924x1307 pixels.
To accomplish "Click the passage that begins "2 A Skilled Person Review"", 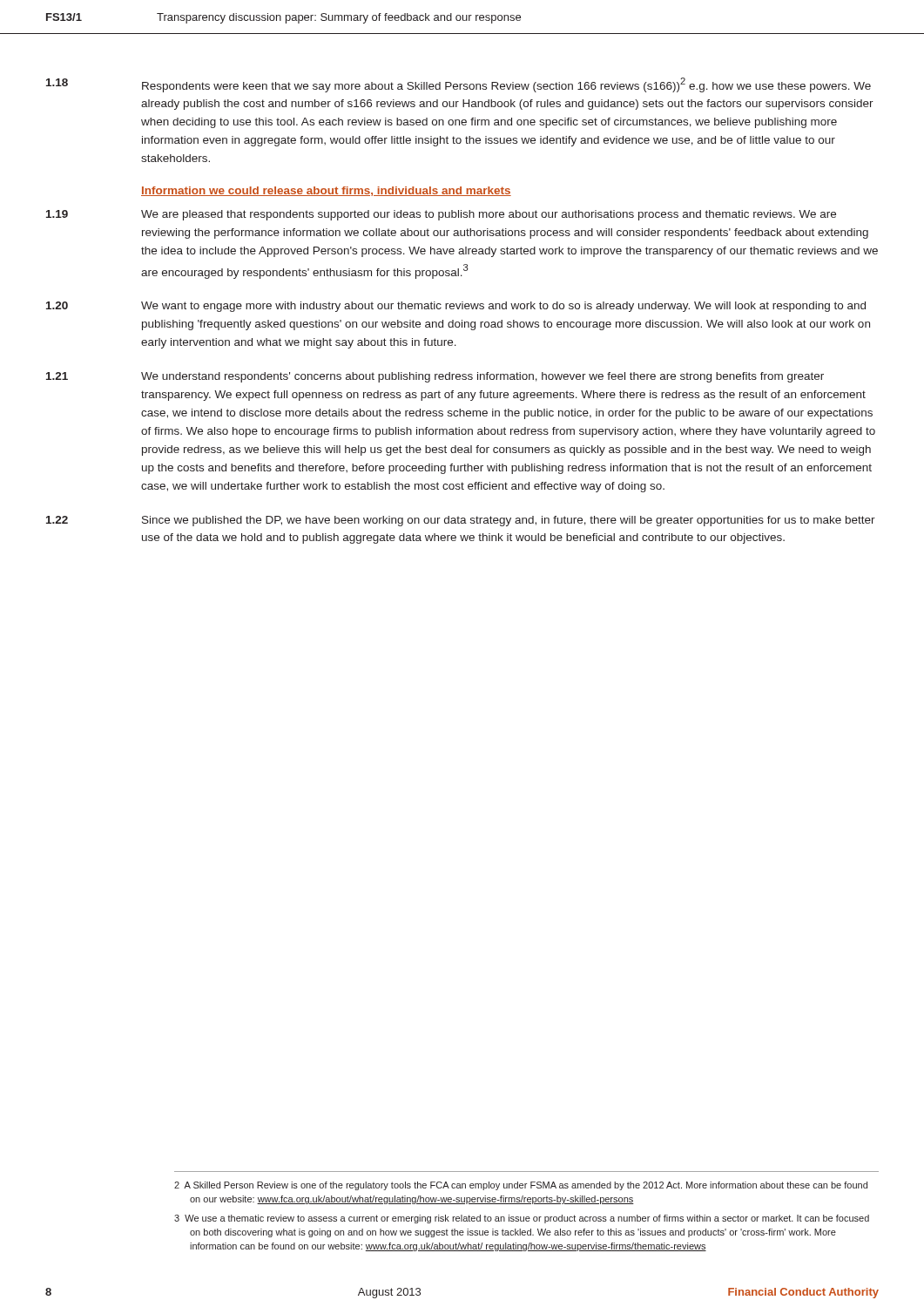I will (521, 1192).
